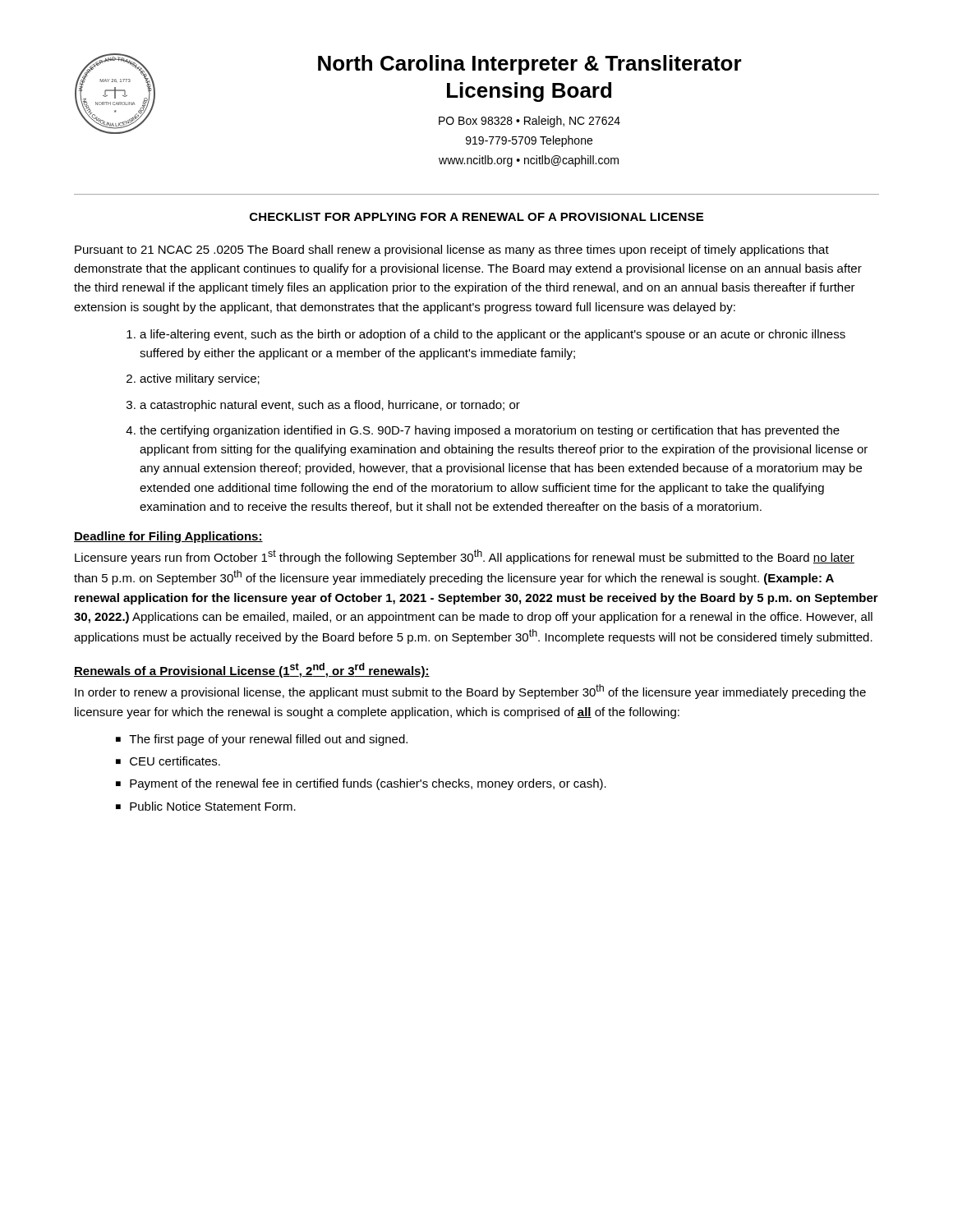Navigate to the block starting "■ CEU certificates."
953x1232 pixels.
pyautogui.click(x=168, y=761)
